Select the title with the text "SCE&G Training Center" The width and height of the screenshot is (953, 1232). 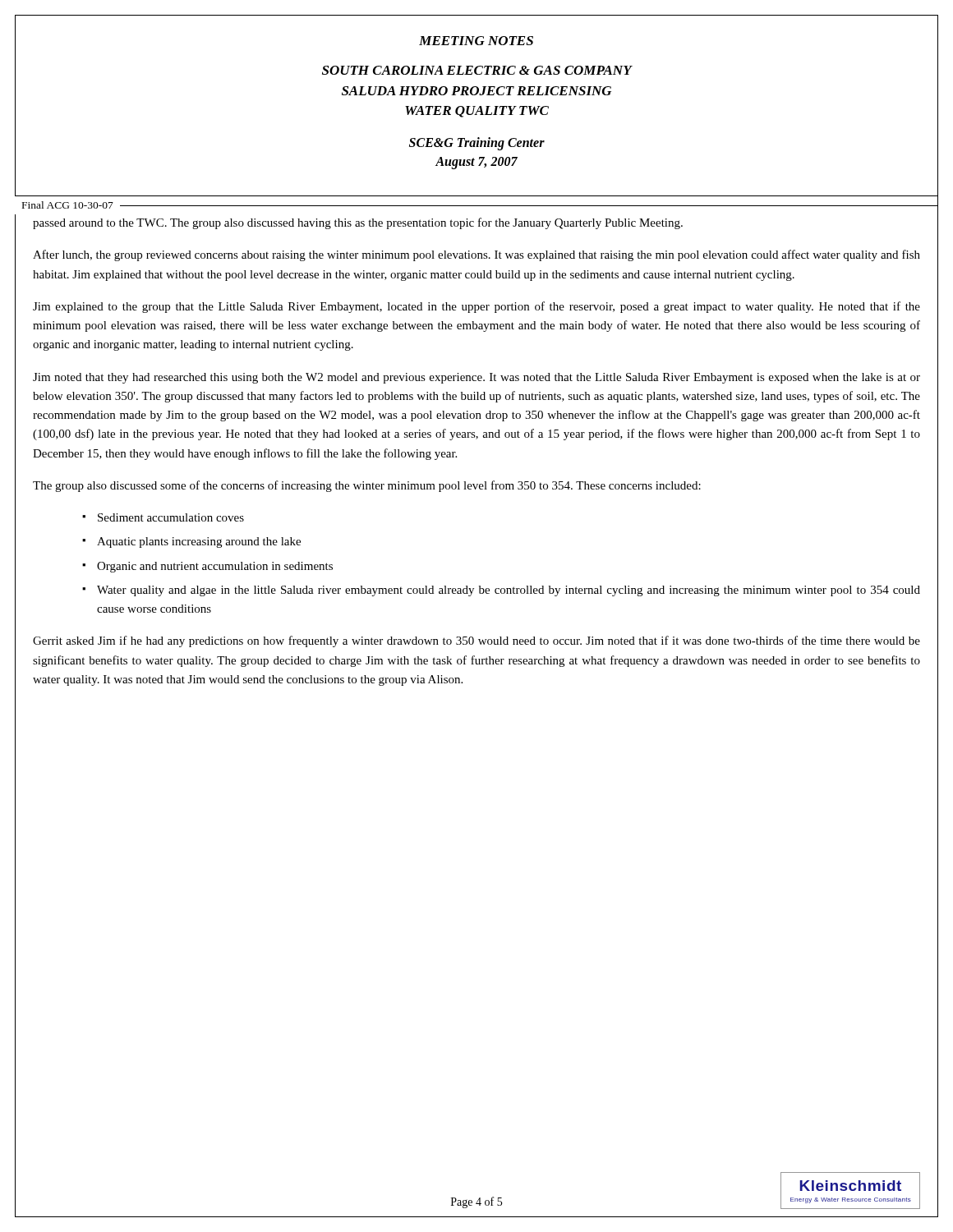[x=476, y=152]
